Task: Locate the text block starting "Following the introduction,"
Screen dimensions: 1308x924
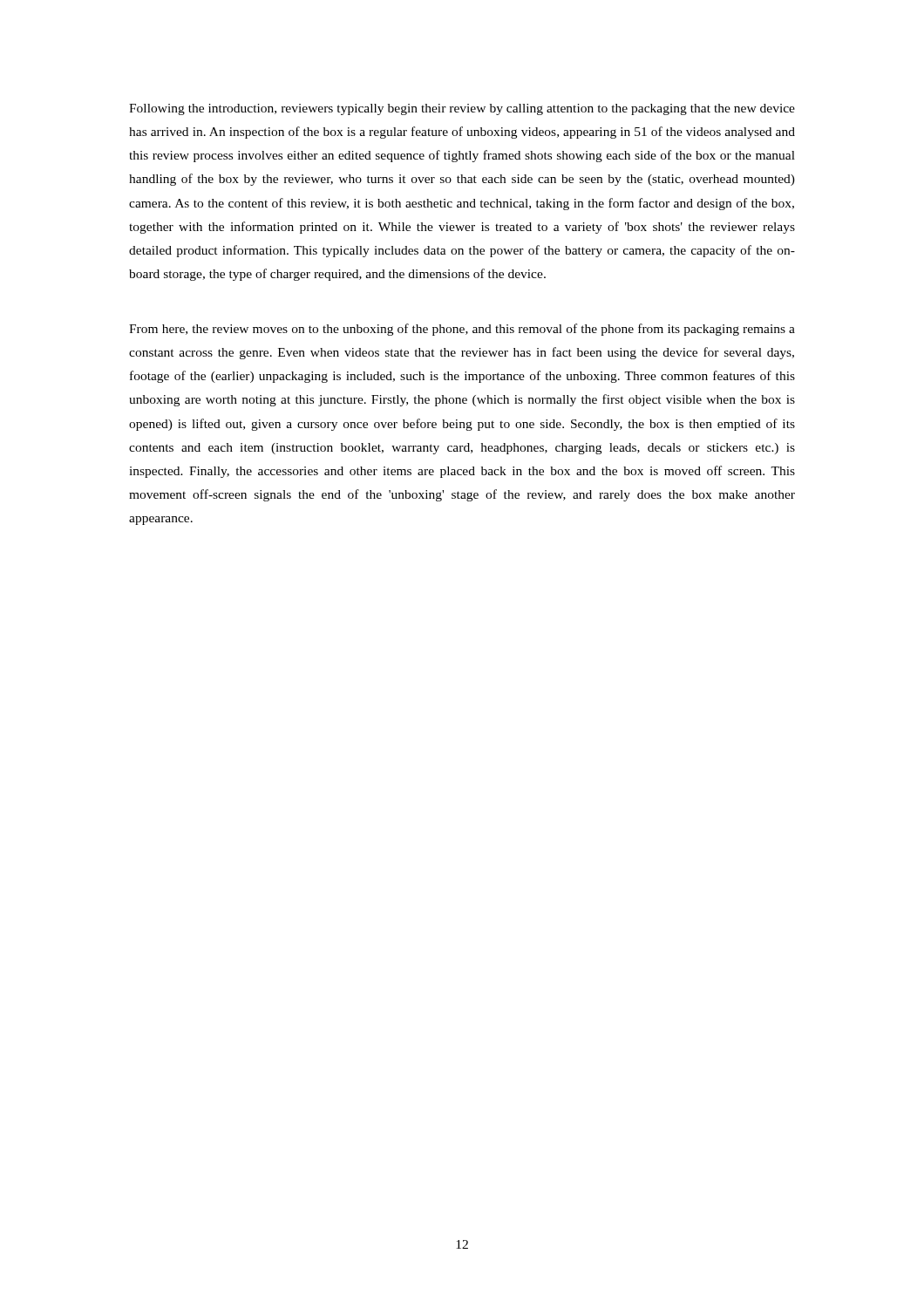Action: tap(462, 191)
